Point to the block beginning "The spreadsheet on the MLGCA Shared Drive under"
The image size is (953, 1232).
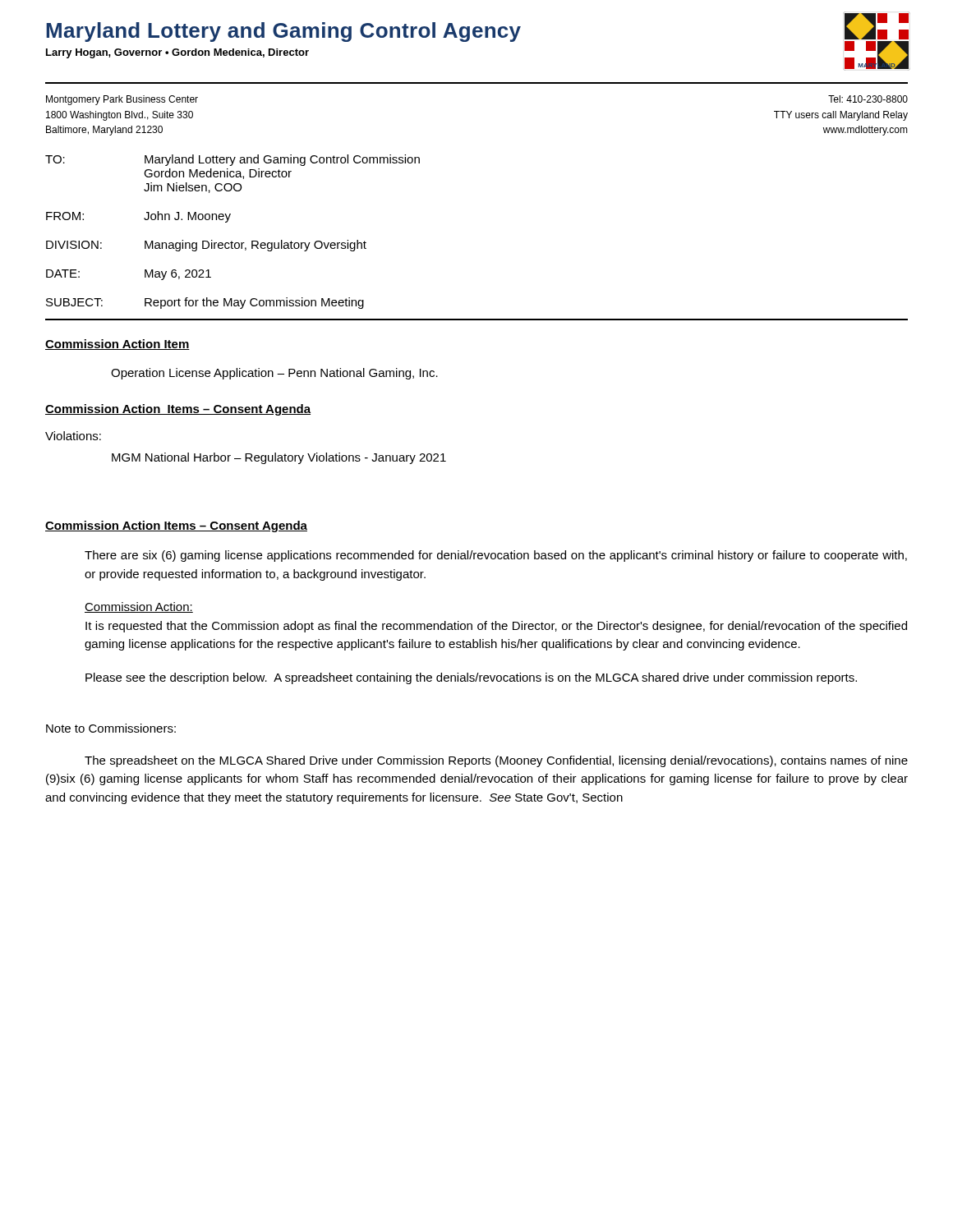point(476,778)
